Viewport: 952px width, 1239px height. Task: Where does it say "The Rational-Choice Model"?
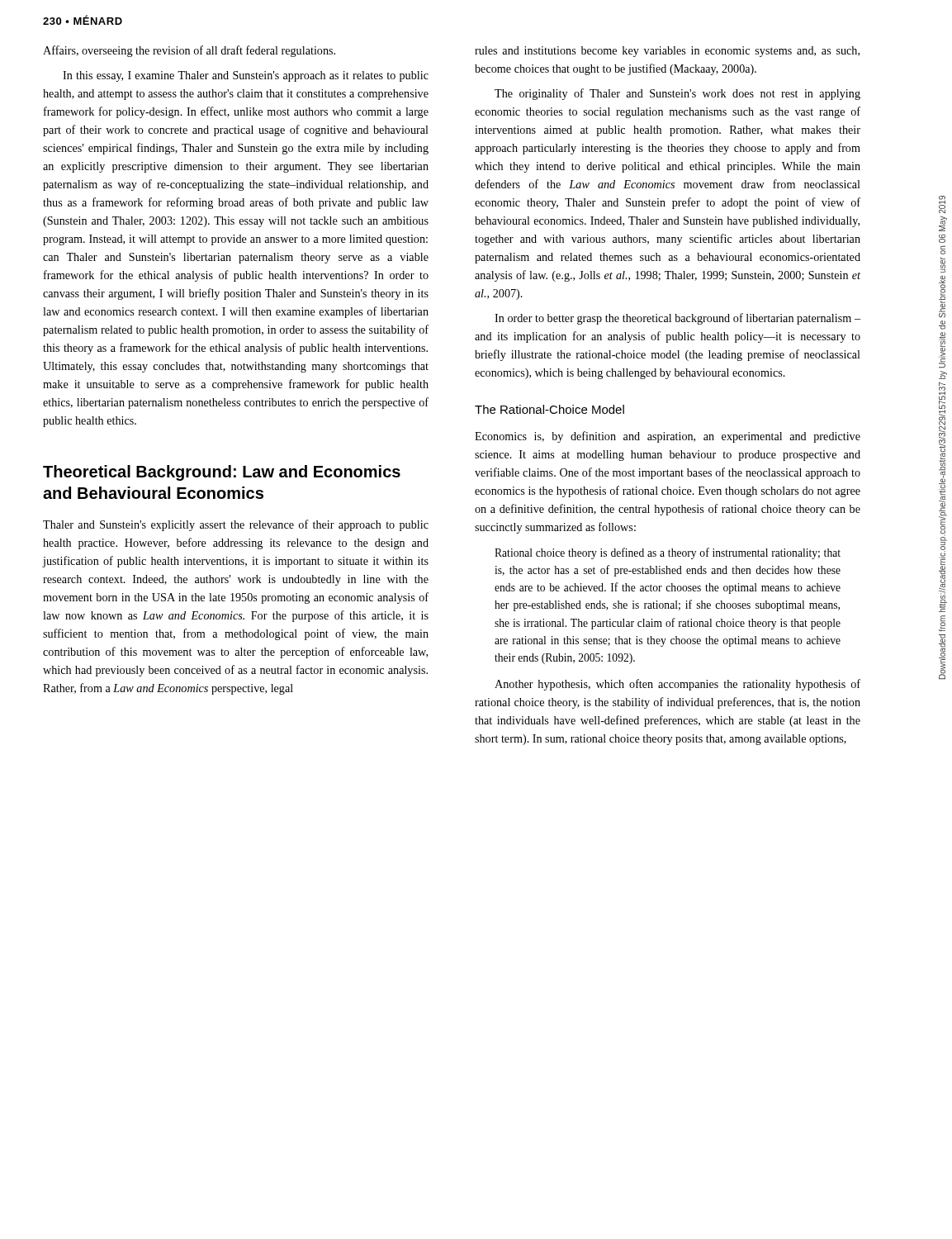click(550, 409)
